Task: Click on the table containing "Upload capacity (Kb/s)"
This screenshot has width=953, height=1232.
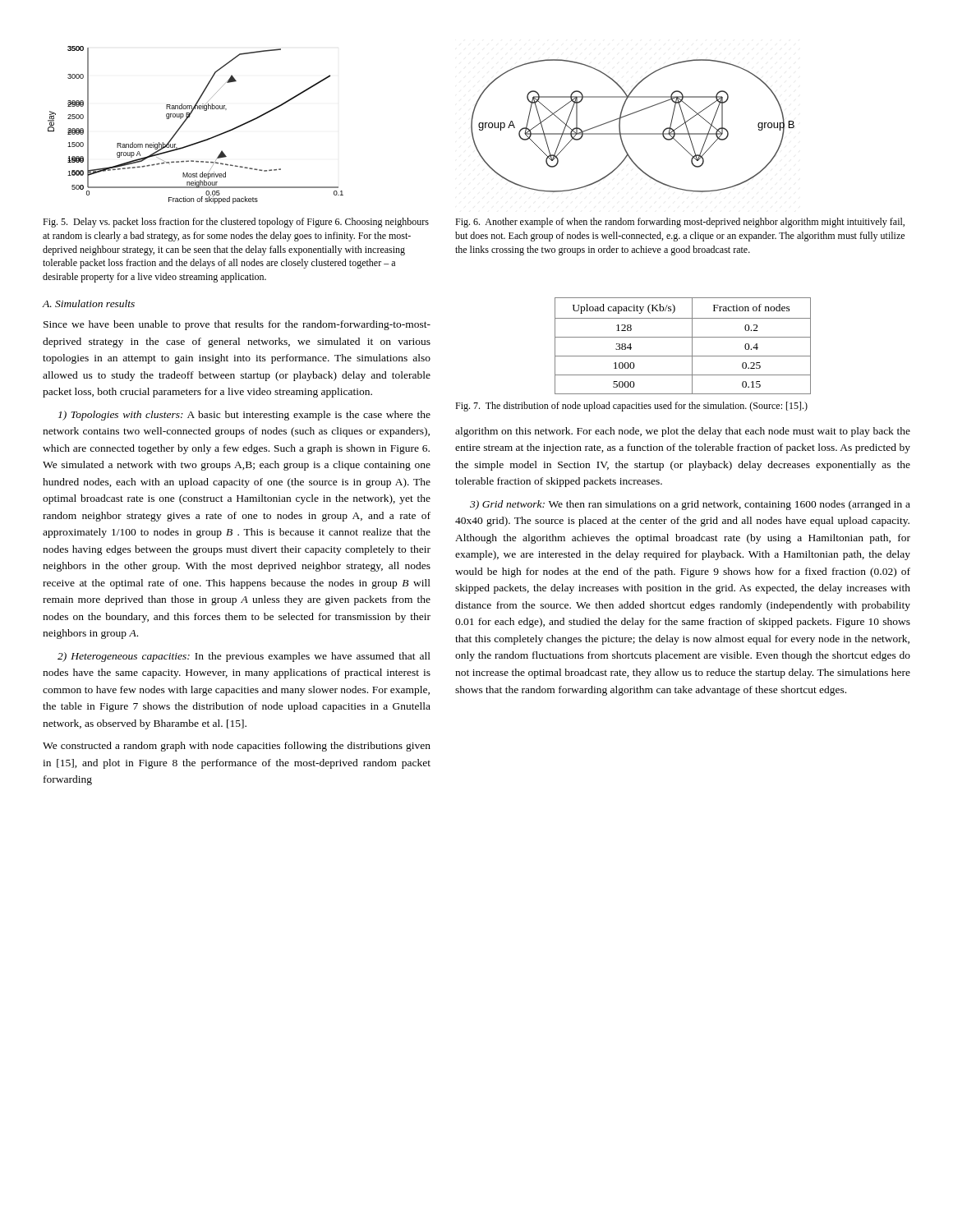Action: (683, 346)
